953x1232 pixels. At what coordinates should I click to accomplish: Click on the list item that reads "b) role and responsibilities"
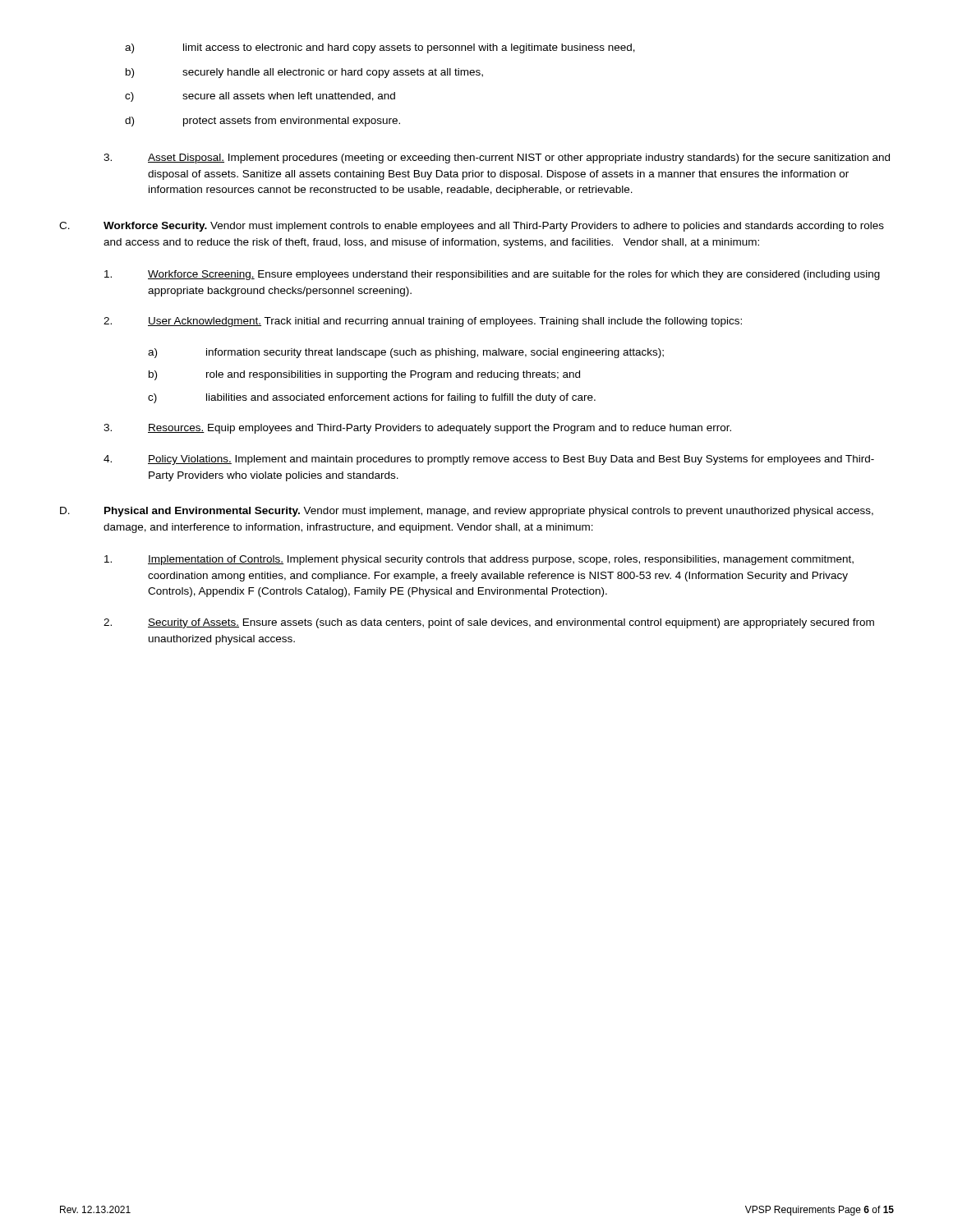[521, 375]
